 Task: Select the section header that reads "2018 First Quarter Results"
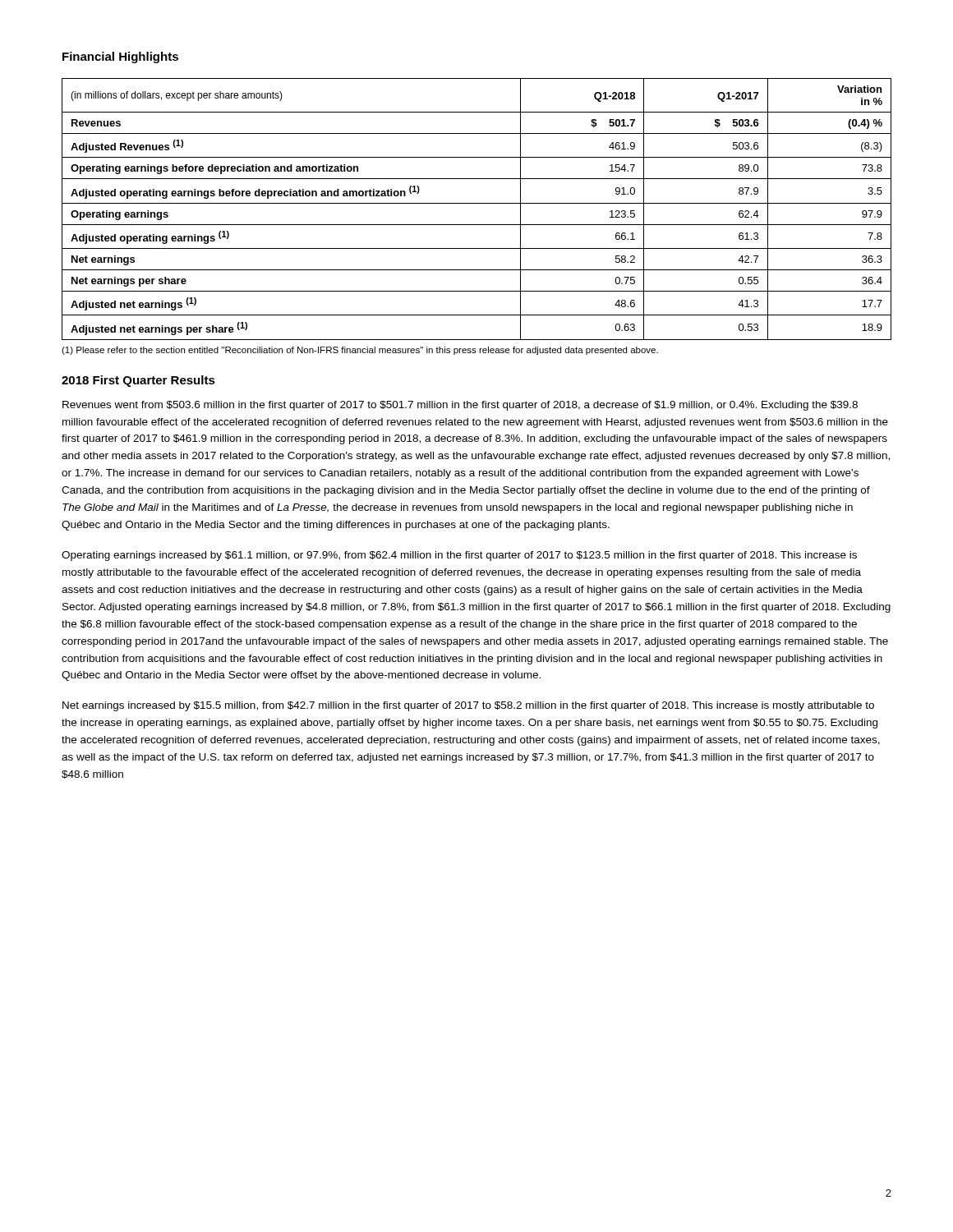pos(138,380)
